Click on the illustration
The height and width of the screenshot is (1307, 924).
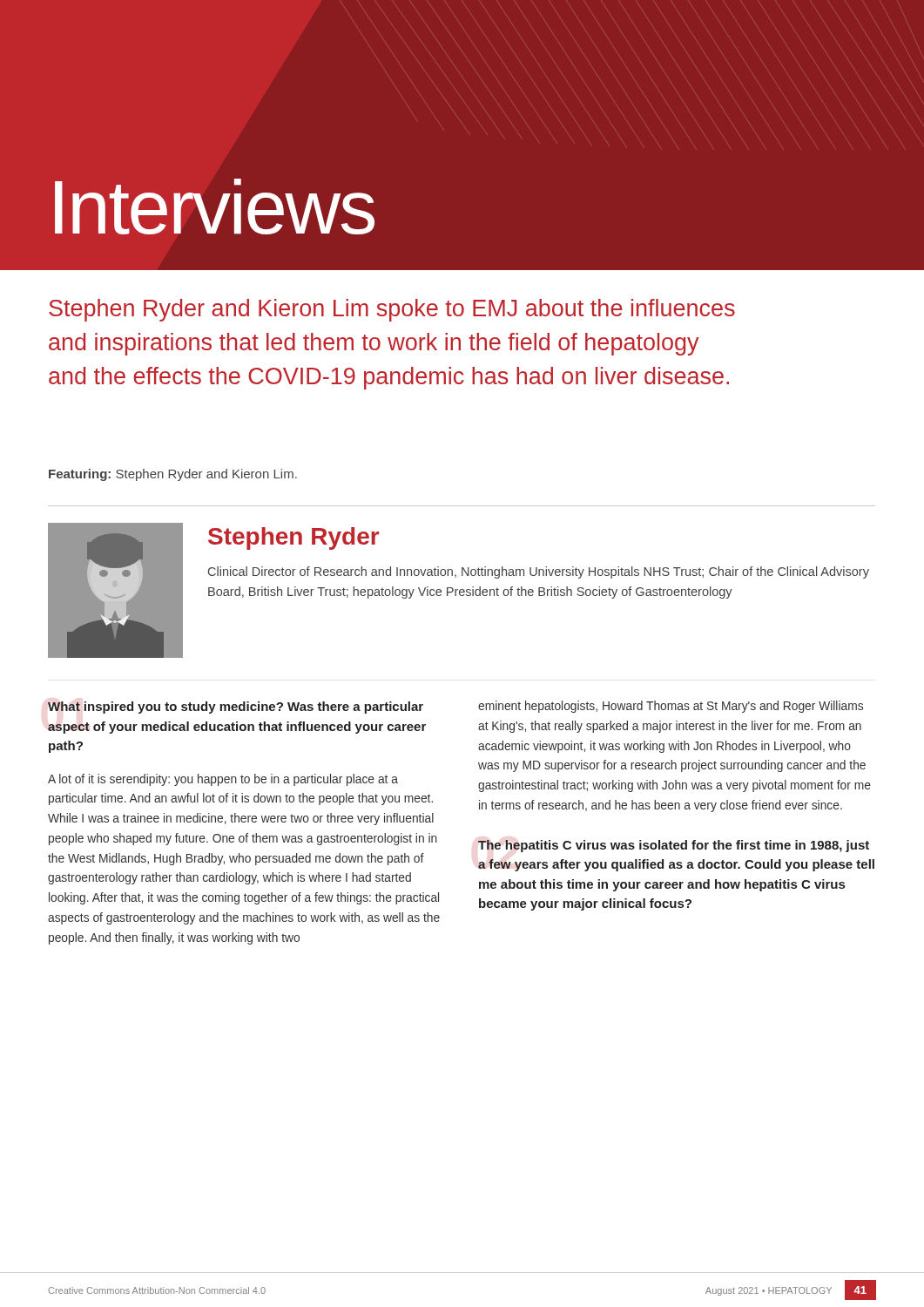click(462, 135)
